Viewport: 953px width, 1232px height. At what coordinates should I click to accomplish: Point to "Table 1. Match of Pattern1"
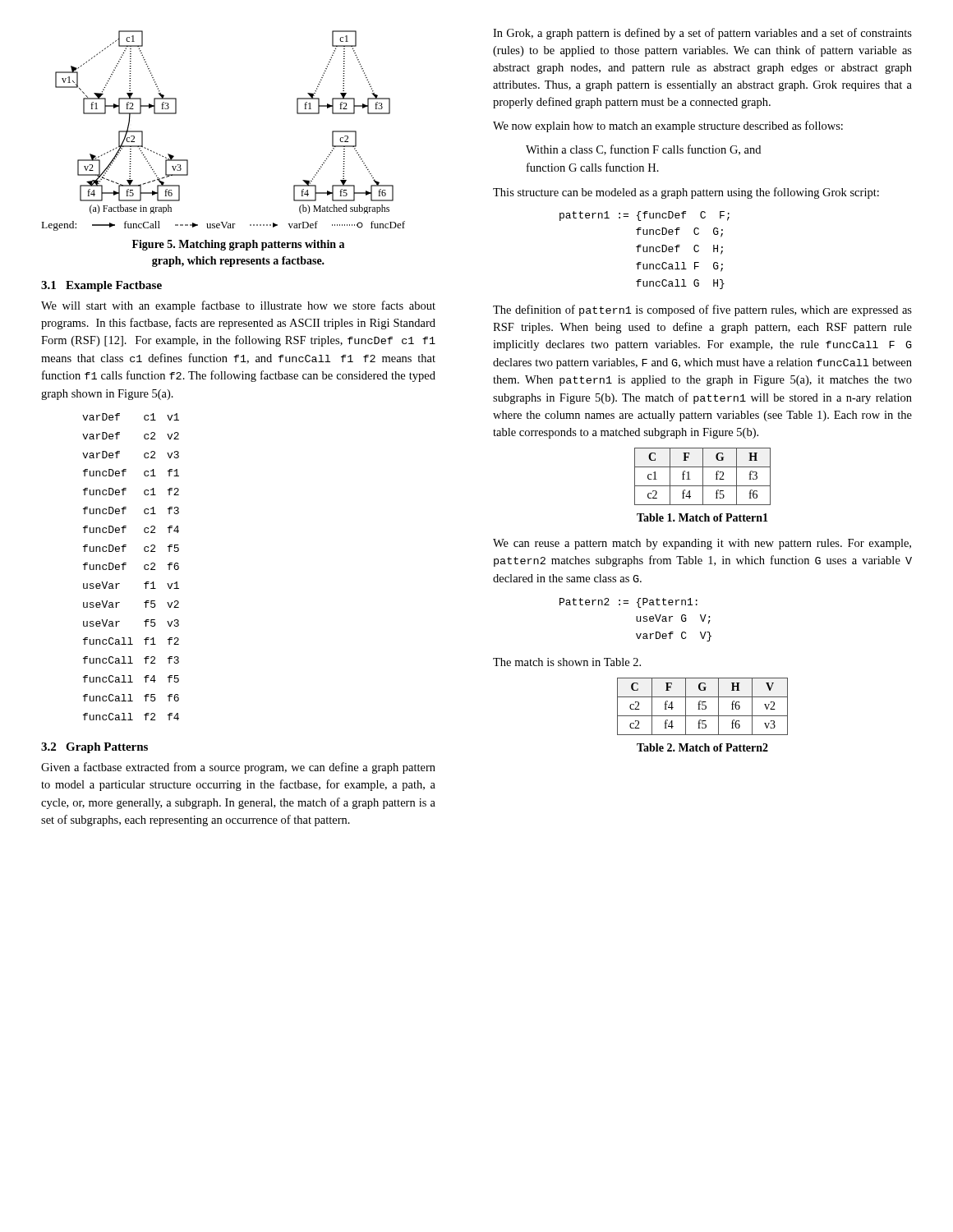pos(702,518)
